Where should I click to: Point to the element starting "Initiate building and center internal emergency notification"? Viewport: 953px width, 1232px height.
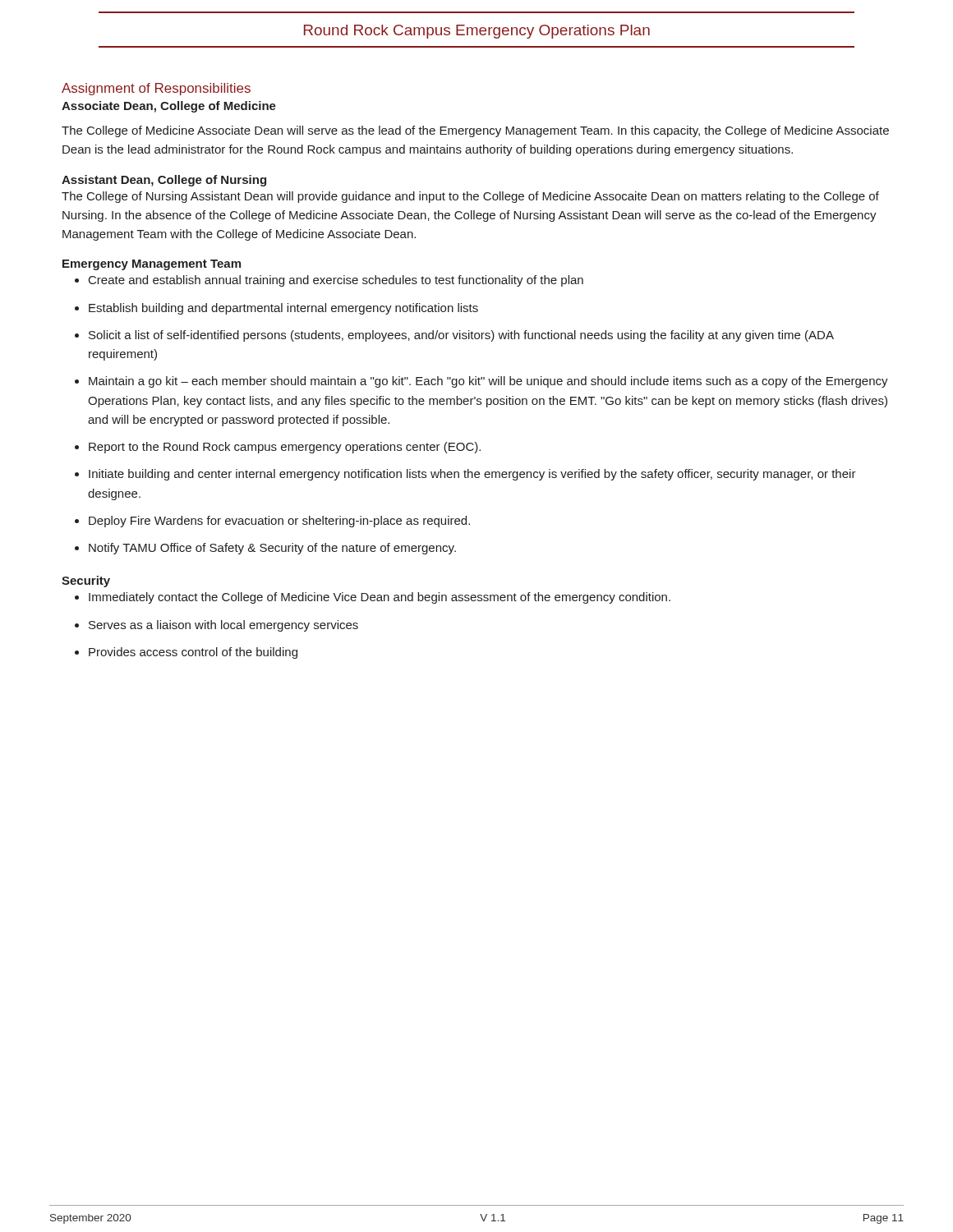472,483
